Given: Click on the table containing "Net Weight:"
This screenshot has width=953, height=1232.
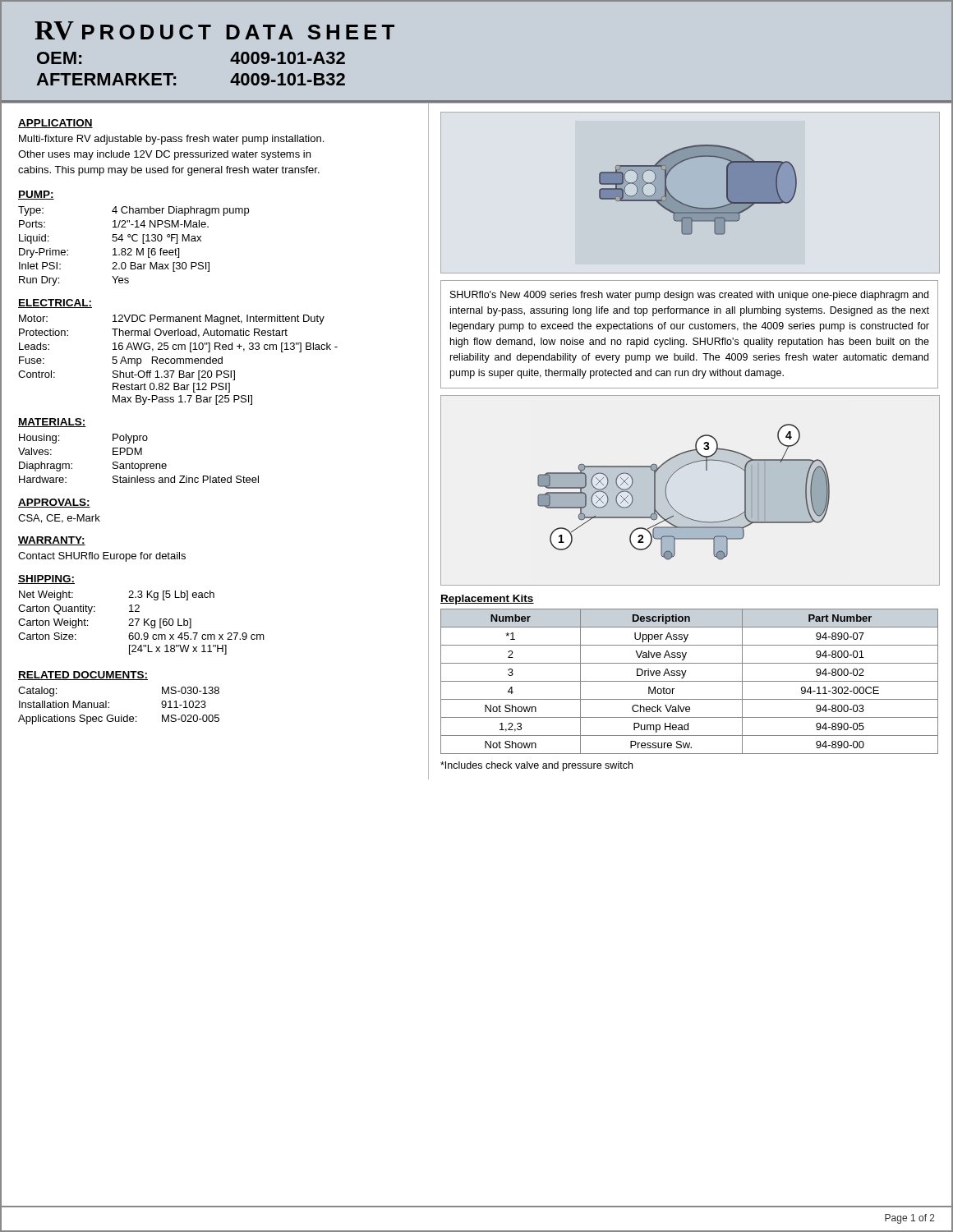Looking at the screenshot, I should 216,621.
